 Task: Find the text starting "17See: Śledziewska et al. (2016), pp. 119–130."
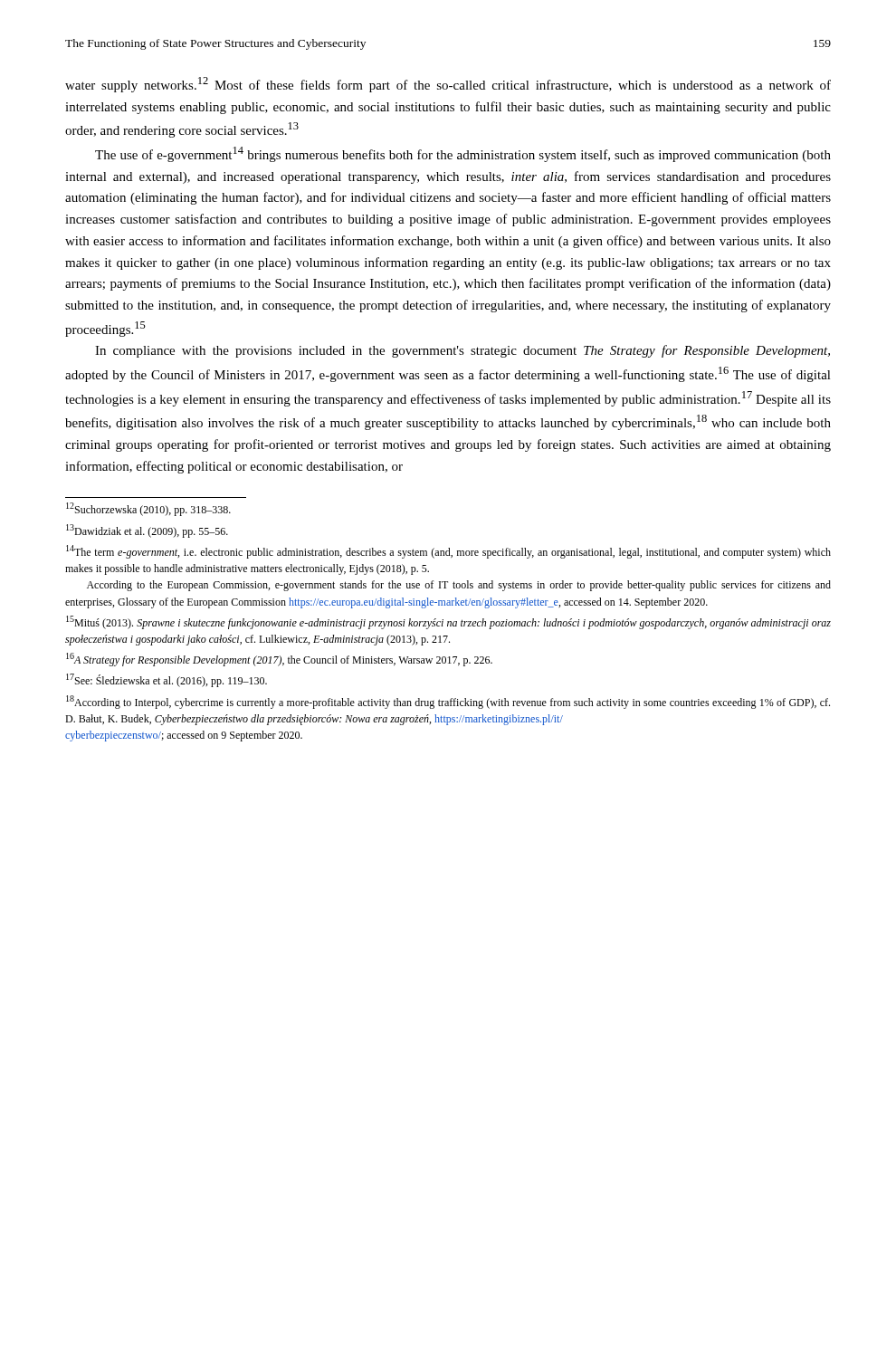click(x=166, y=680)
